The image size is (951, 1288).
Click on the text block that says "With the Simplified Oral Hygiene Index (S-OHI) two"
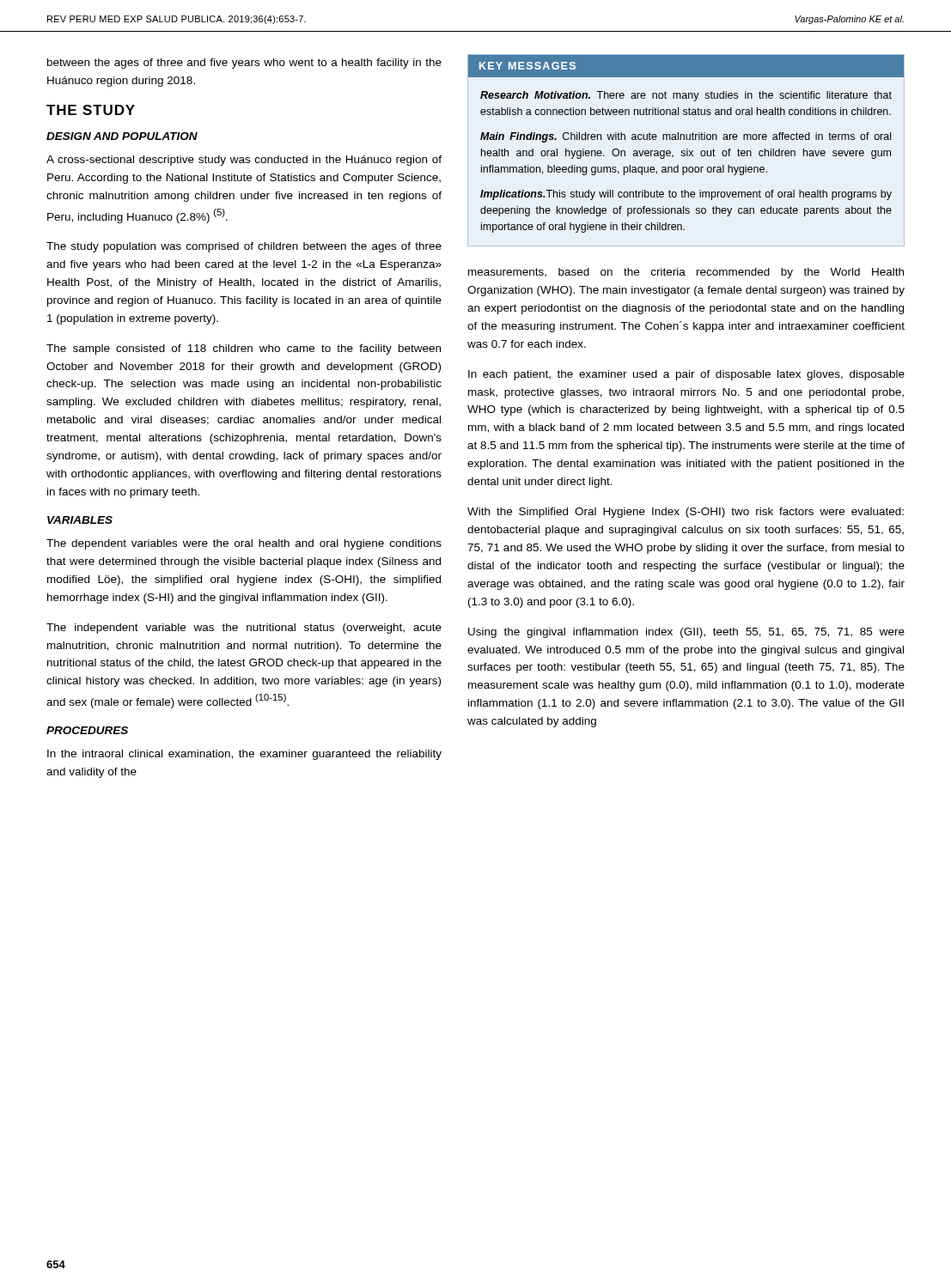coord(686,556)
